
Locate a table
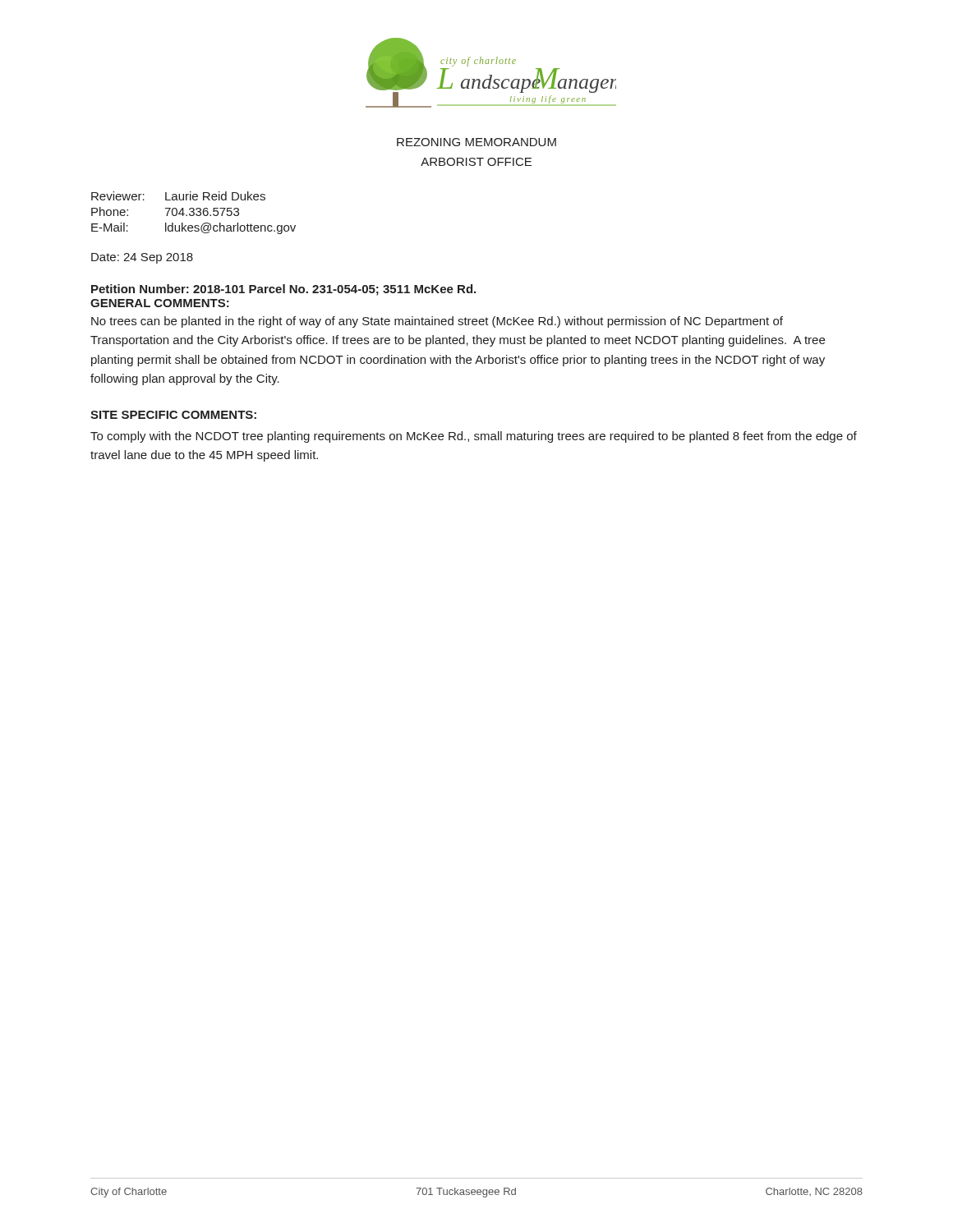click(x=476, y=212)
